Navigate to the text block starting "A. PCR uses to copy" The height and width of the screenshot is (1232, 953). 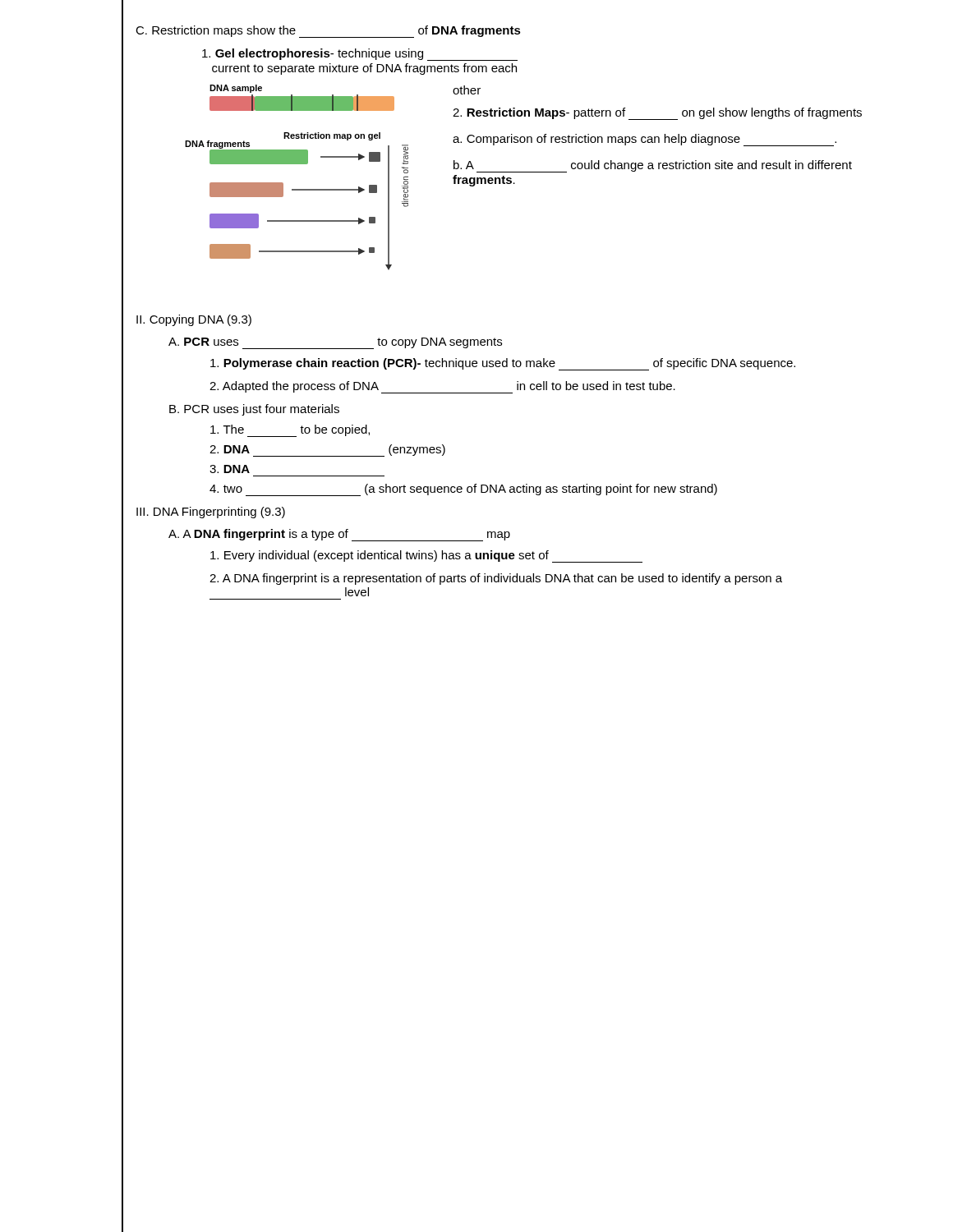[336, 342]
